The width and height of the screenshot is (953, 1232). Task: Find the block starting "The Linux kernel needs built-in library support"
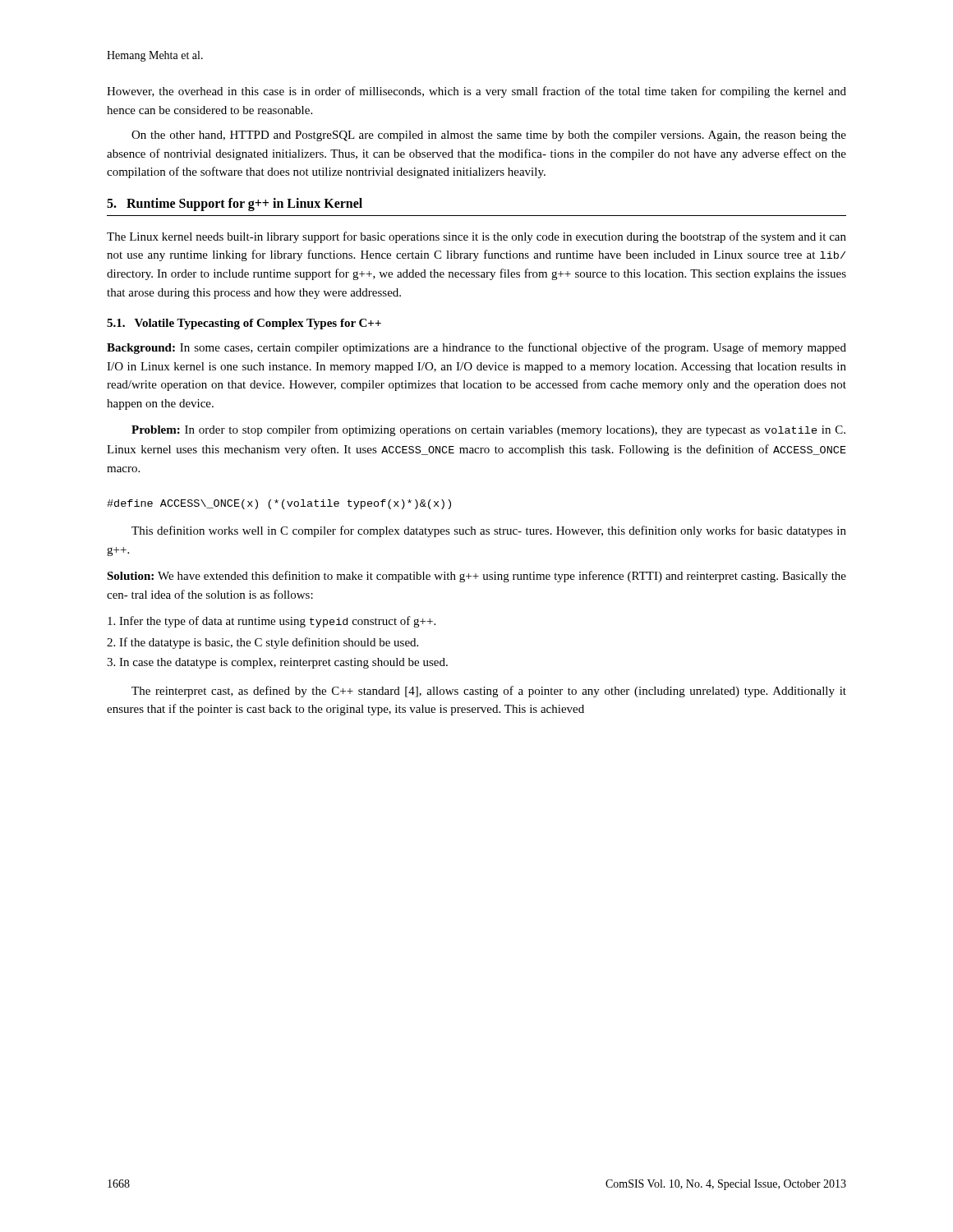click(x=476, y=264)
